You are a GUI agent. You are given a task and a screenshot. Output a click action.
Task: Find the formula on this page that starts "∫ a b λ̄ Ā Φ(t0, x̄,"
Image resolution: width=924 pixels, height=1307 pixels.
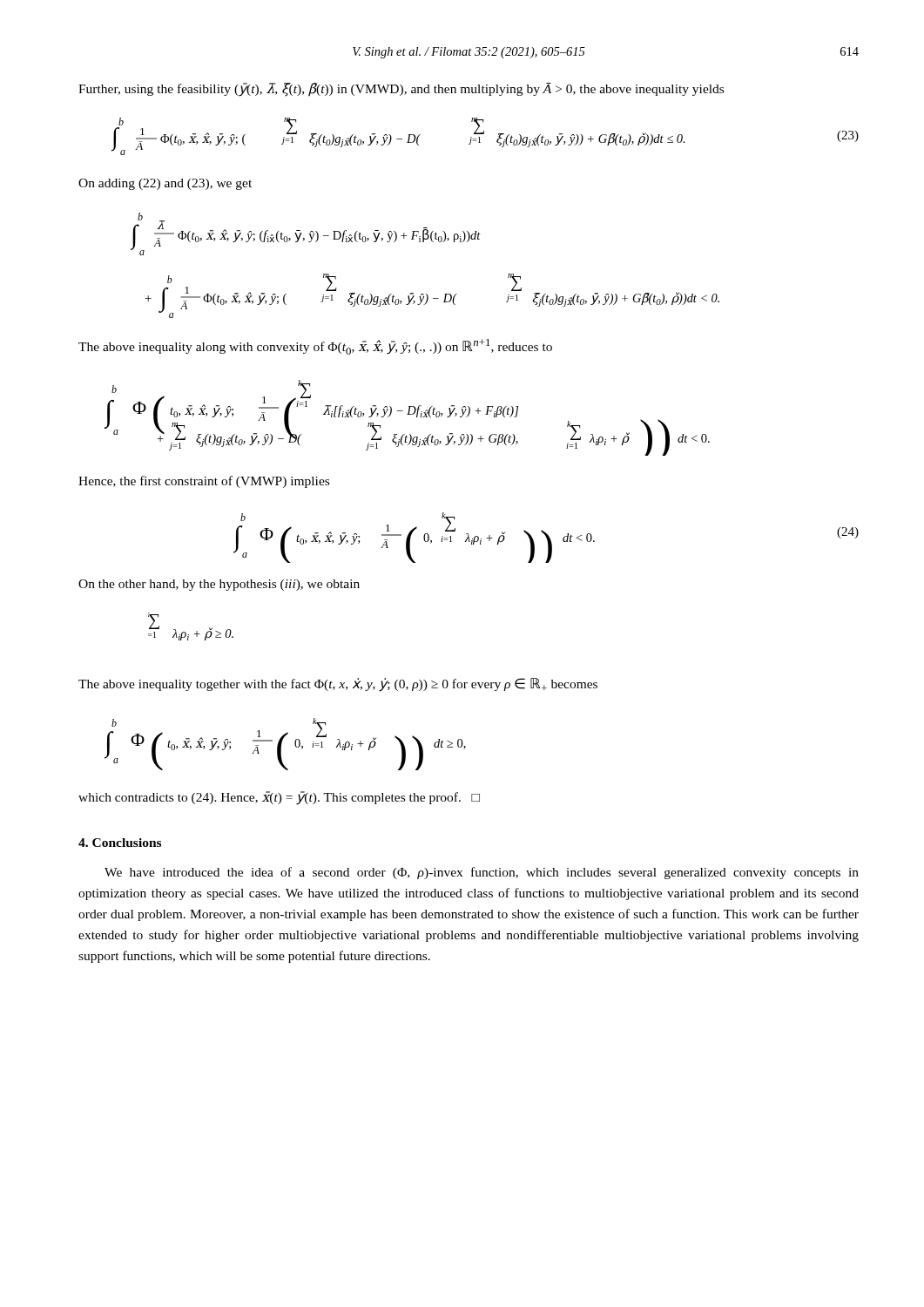click(495, 264)
